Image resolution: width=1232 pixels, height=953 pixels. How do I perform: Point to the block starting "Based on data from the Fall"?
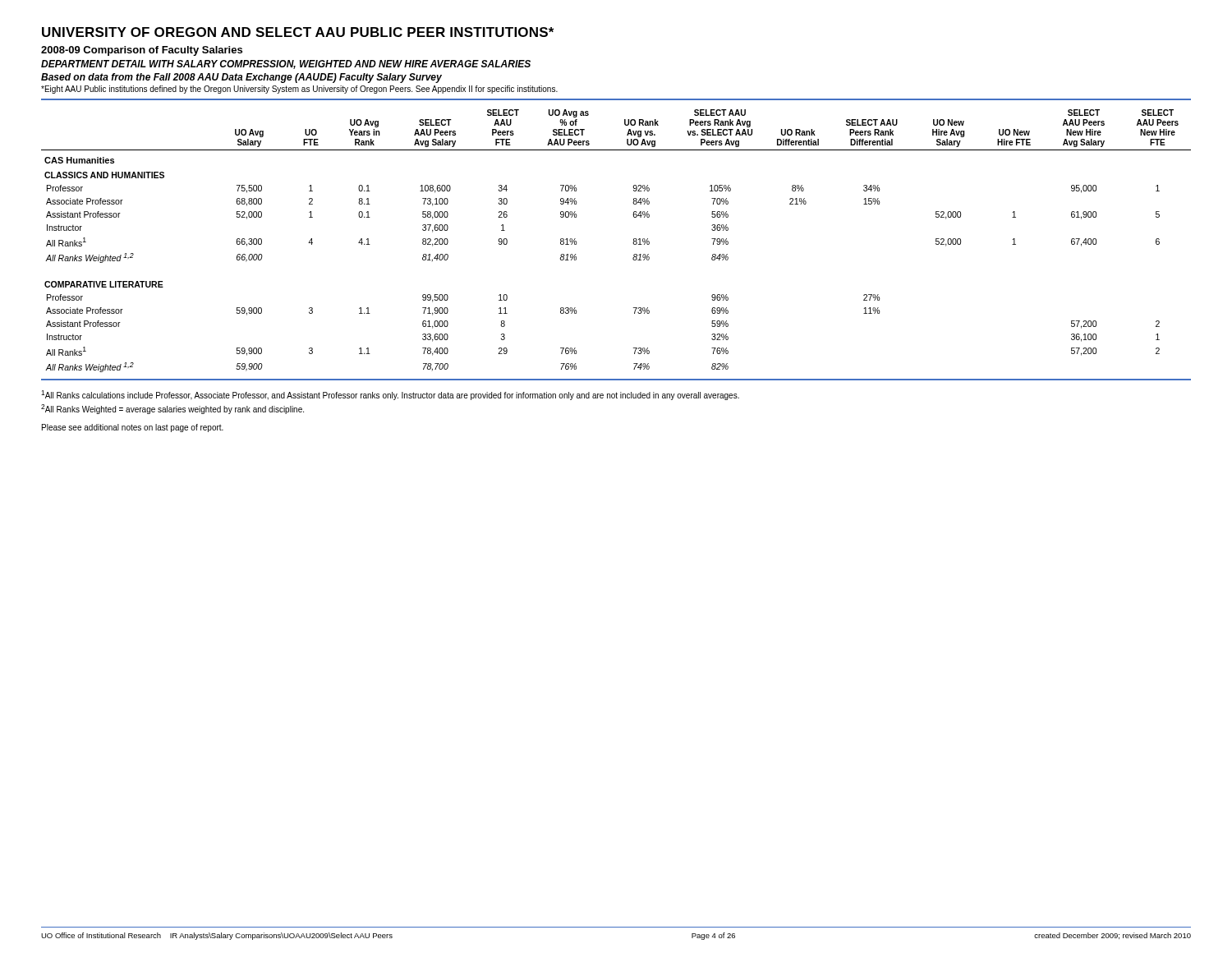point(241,77)
